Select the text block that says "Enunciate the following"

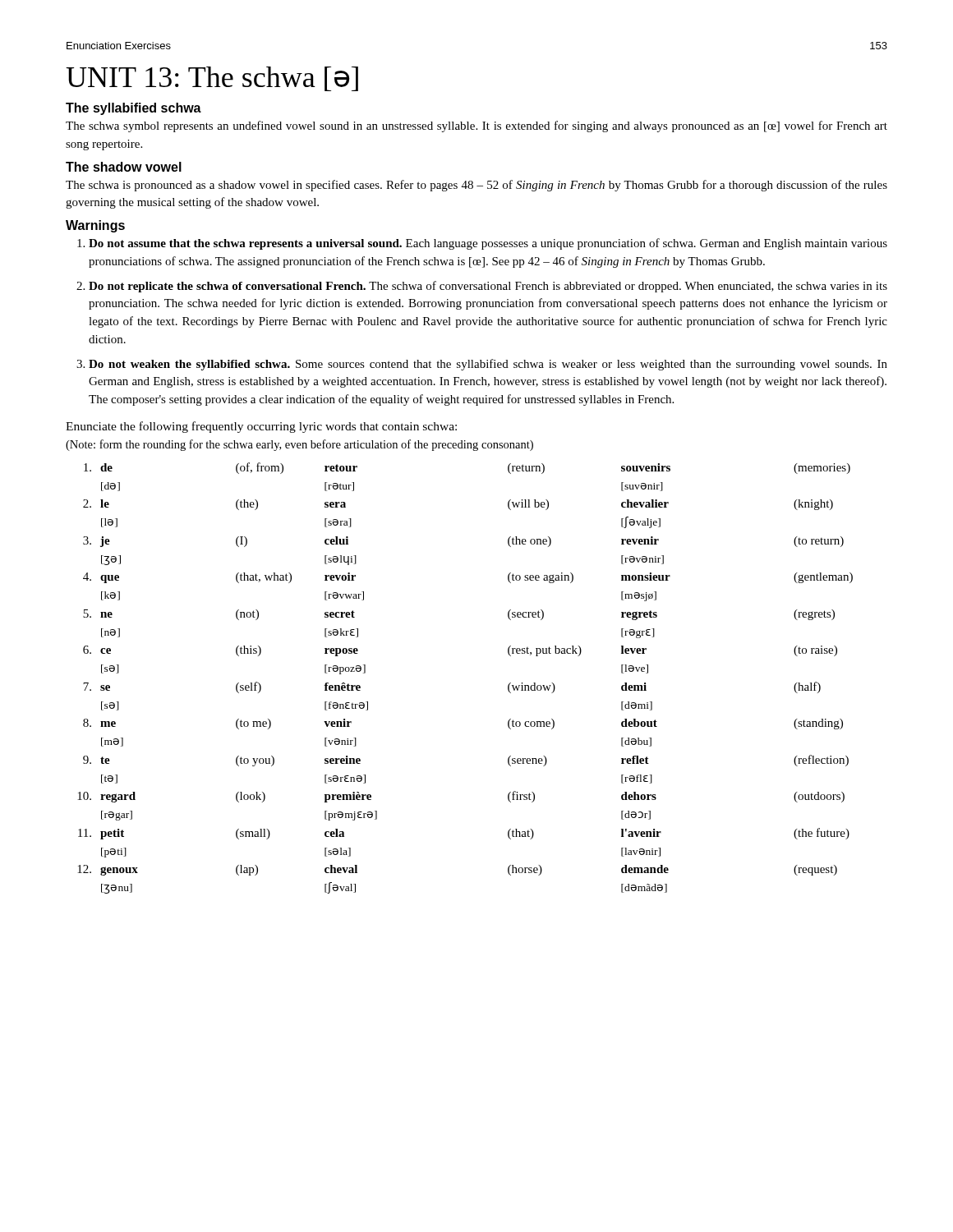[x=261, y=427]
